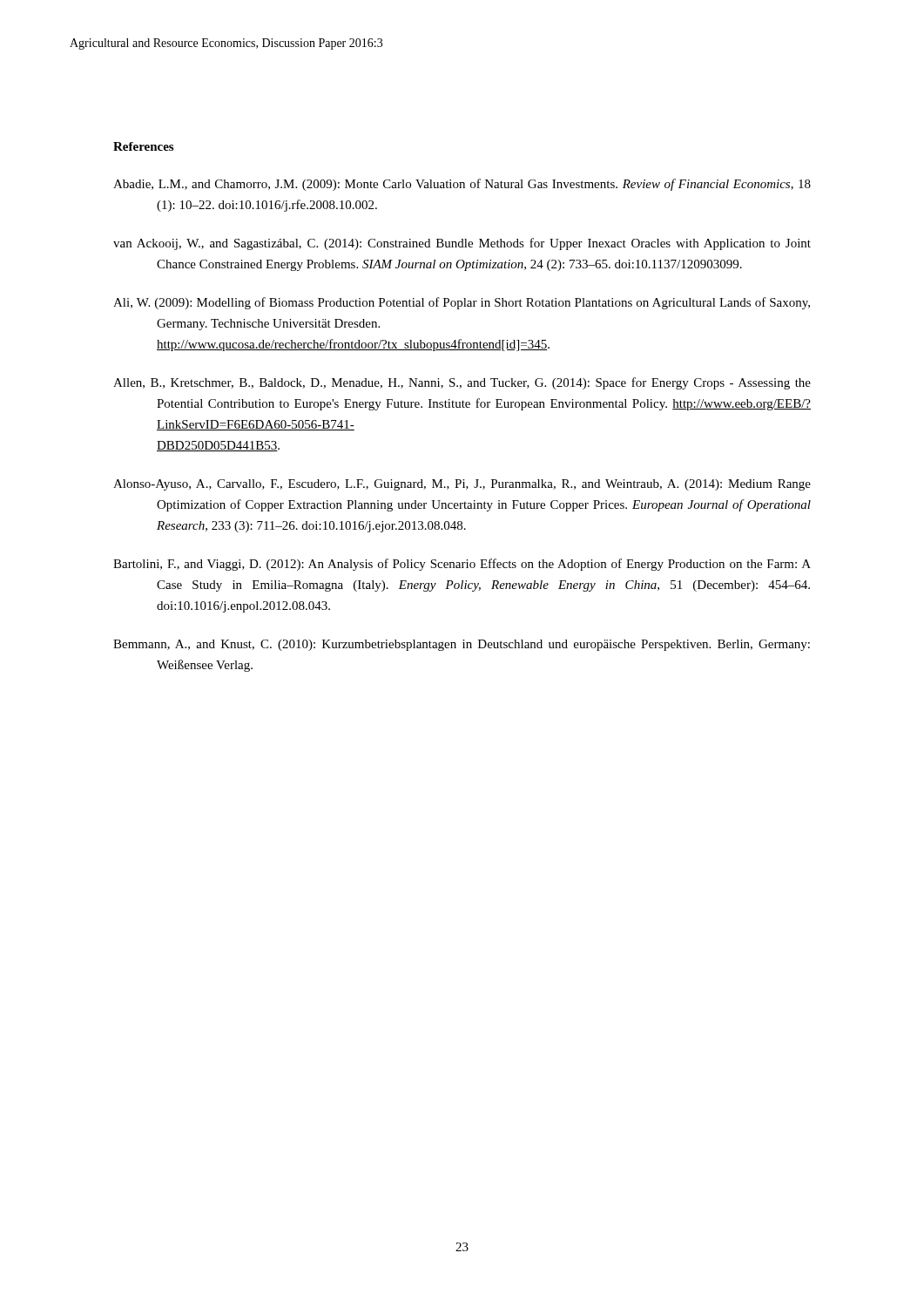Locate the element starting "Bartolini, F., and Viaggi, D. (2012): An"

coord(462,585)
